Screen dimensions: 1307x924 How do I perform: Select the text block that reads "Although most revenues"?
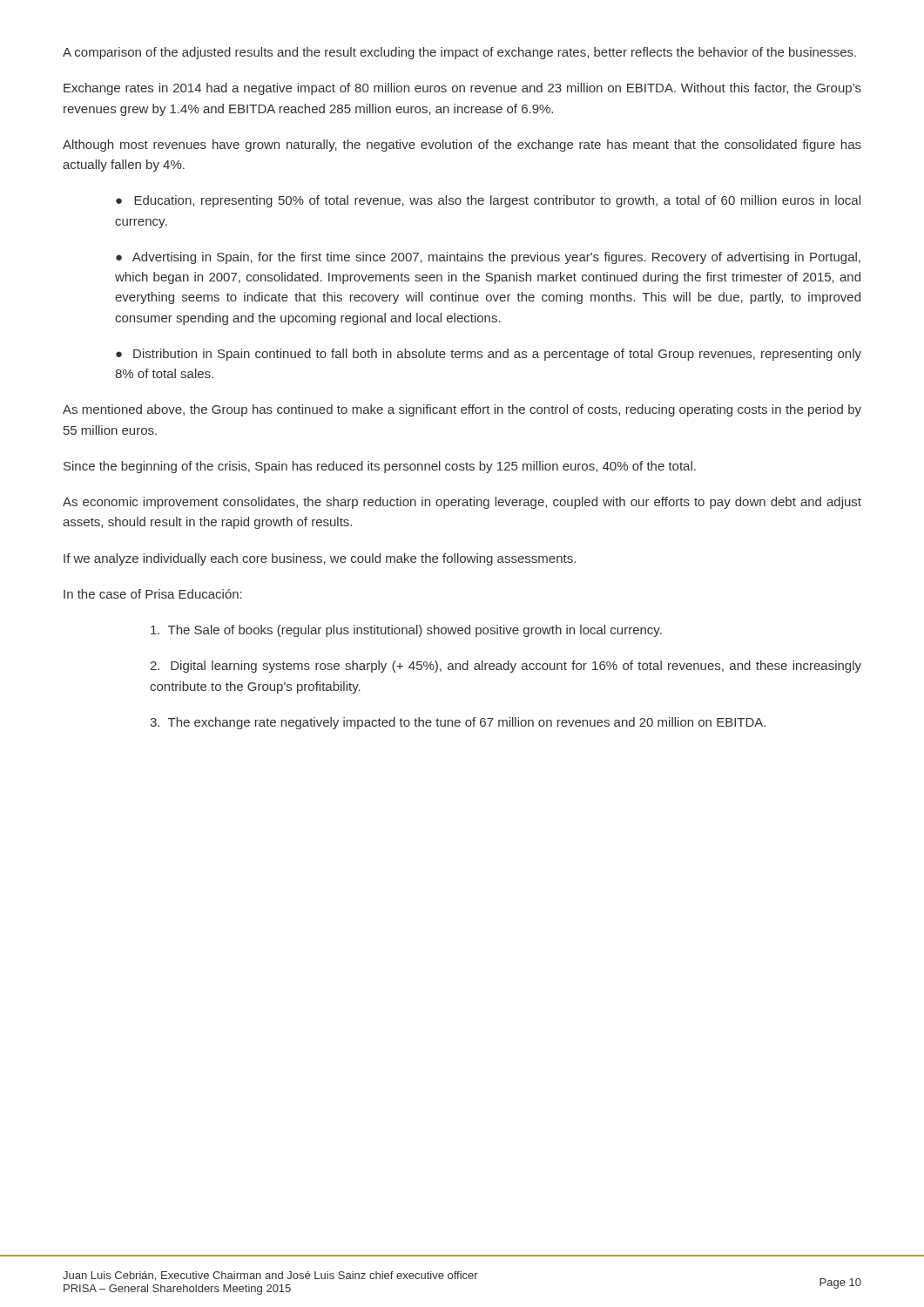pyautogui.click(x=462, y=154)
